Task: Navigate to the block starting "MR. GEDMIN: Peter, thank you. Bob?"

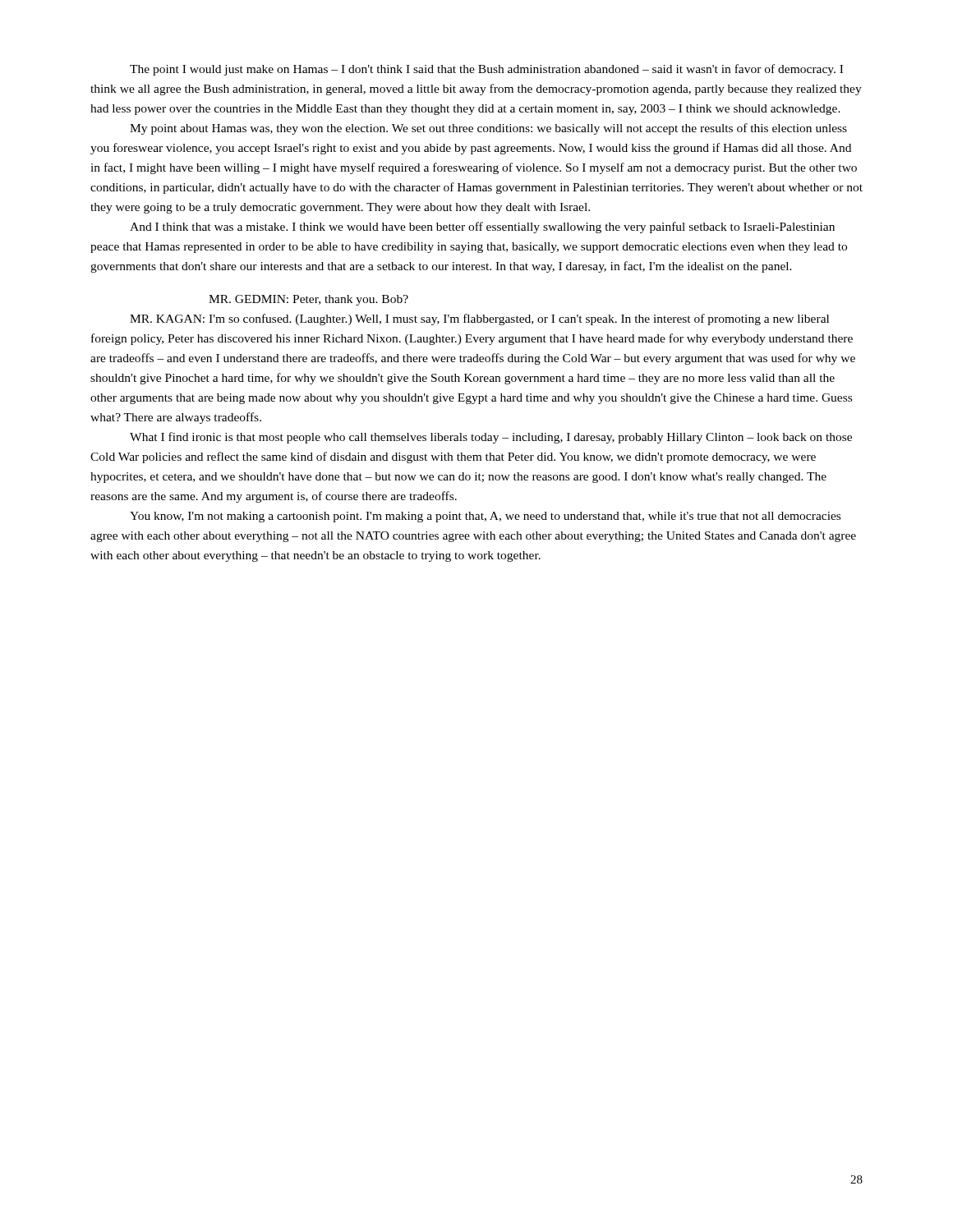Action: click(x=308, y=300)
